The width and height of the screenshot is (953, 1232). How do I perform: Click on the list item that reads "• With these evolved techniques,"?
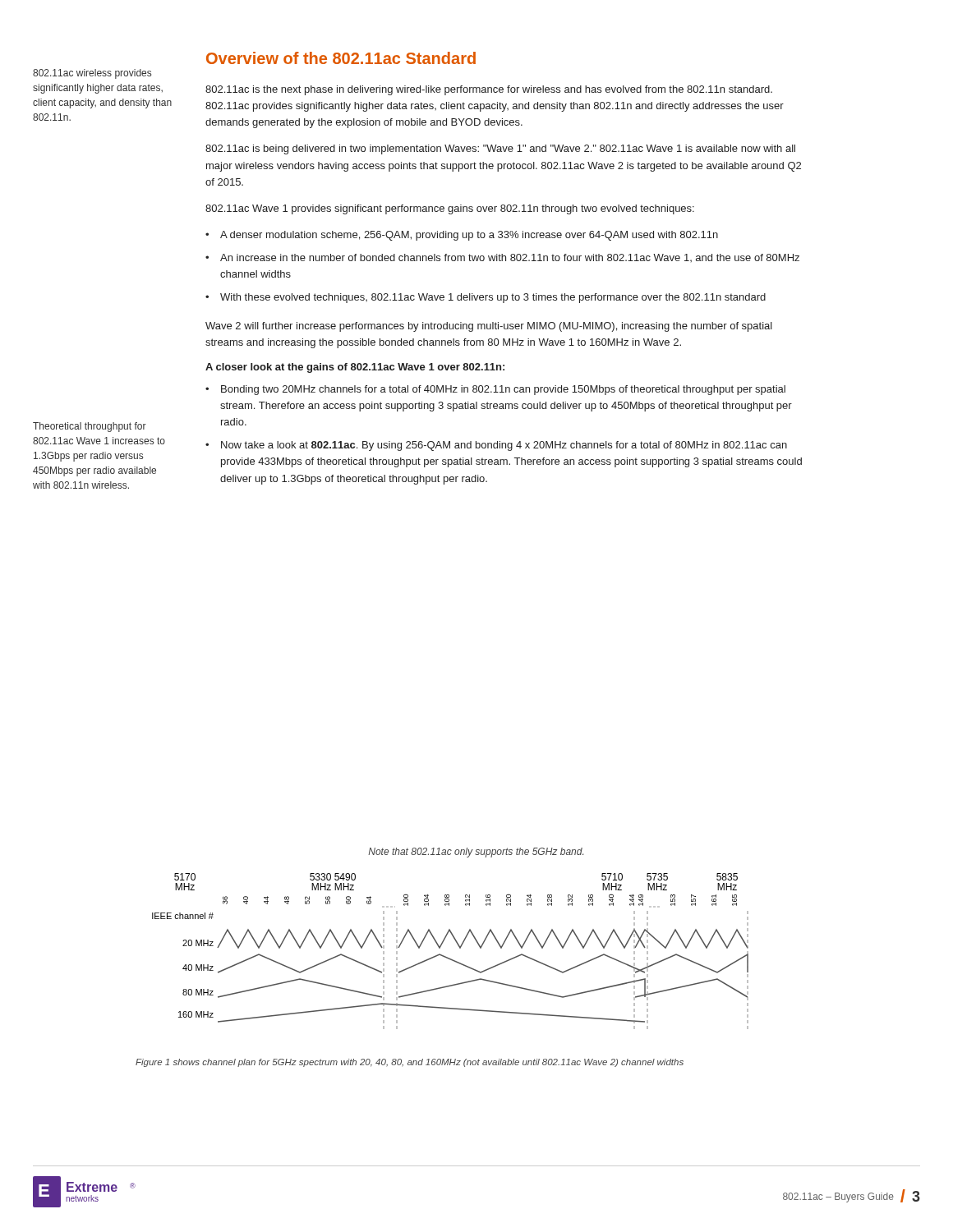pos(509,298)
